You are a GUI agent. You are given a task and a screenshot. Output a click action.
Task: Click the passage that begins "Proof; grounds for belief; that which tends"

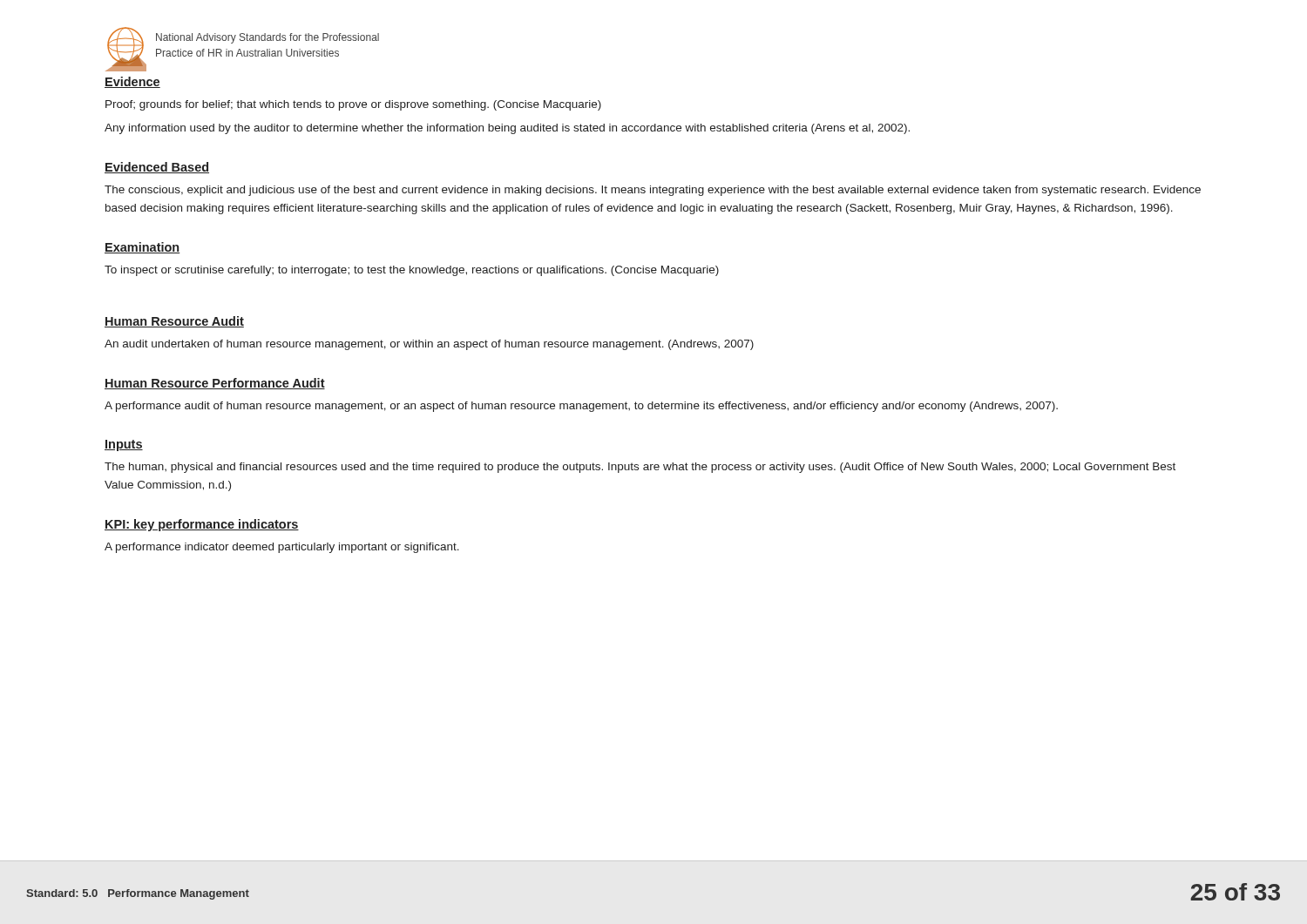[x=353, y=104]
